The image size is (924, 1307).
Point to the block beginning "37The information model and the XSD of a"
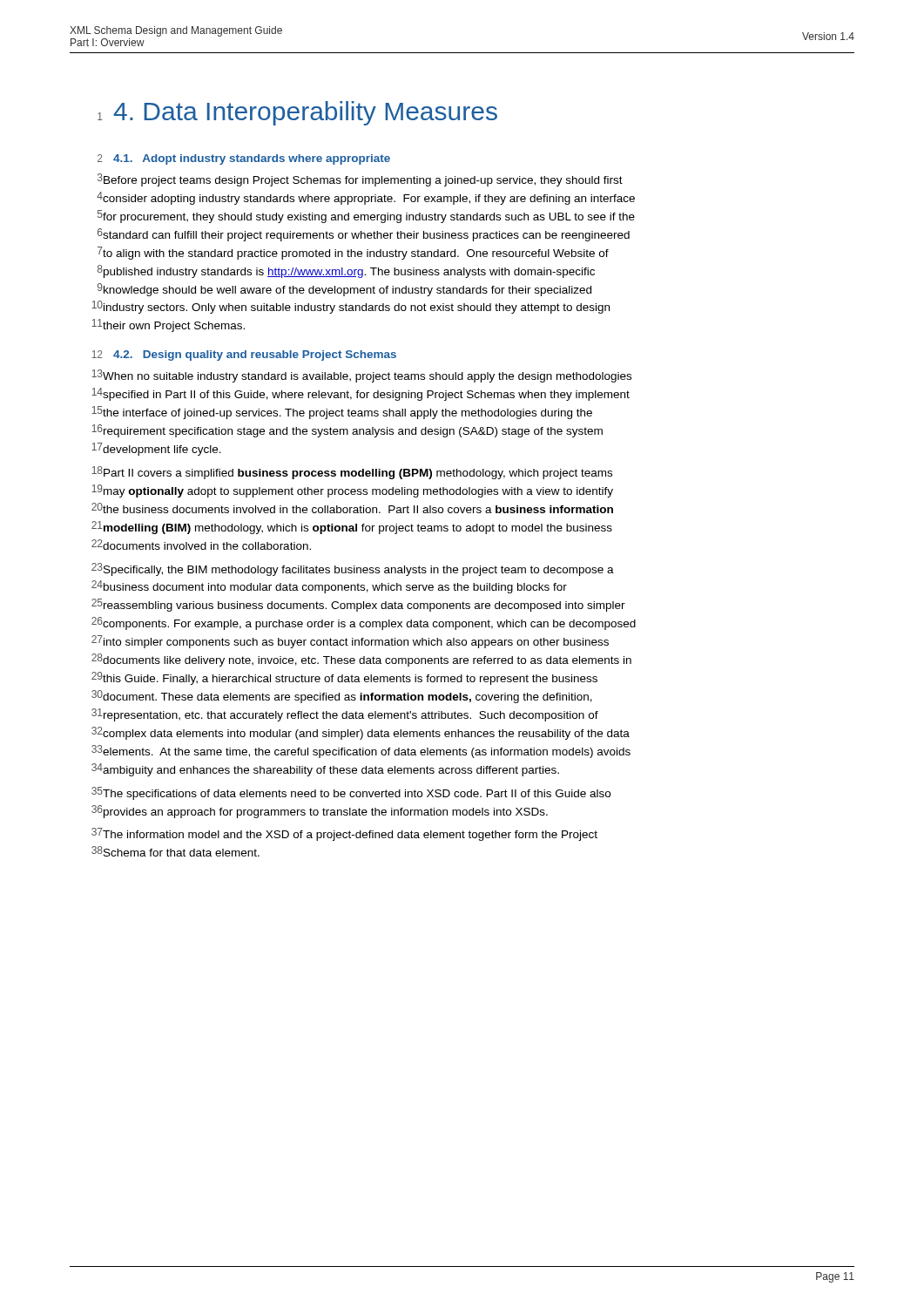(x=462, y=845)
